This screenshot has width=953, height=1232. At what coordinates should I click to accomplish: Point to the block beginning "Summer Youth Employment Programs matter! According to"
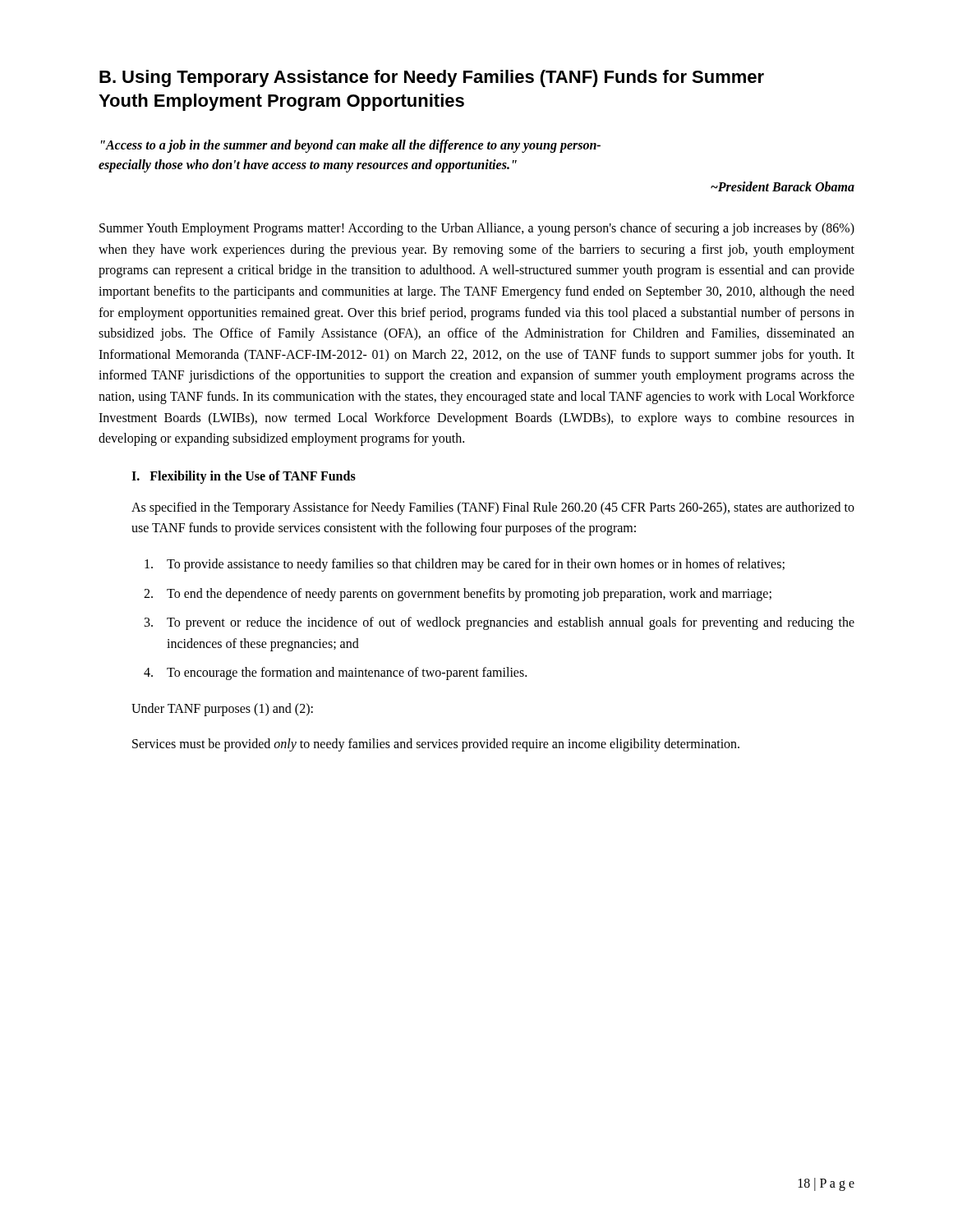(x=476, y=333)
